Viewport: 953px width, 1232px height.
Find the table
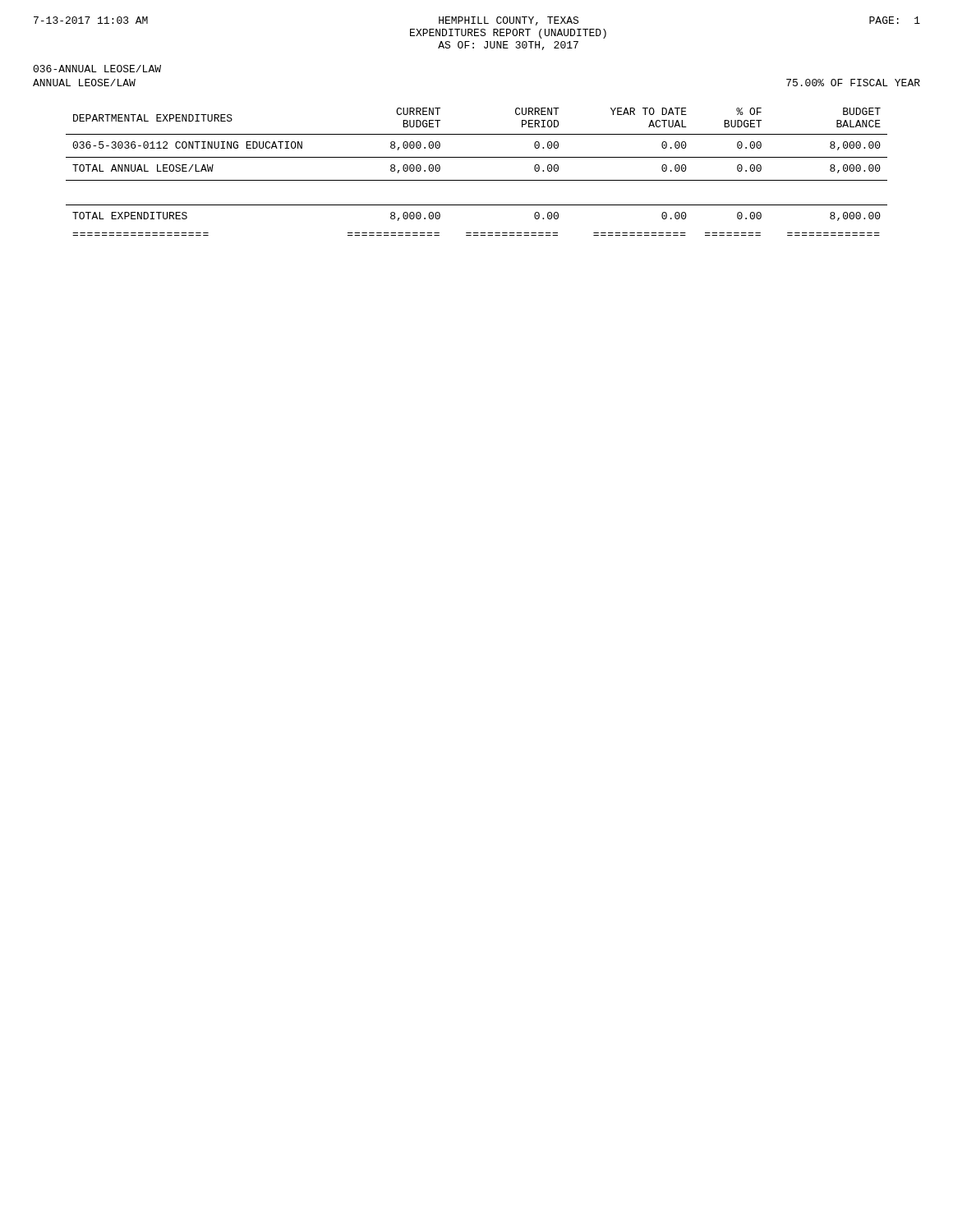476,172
